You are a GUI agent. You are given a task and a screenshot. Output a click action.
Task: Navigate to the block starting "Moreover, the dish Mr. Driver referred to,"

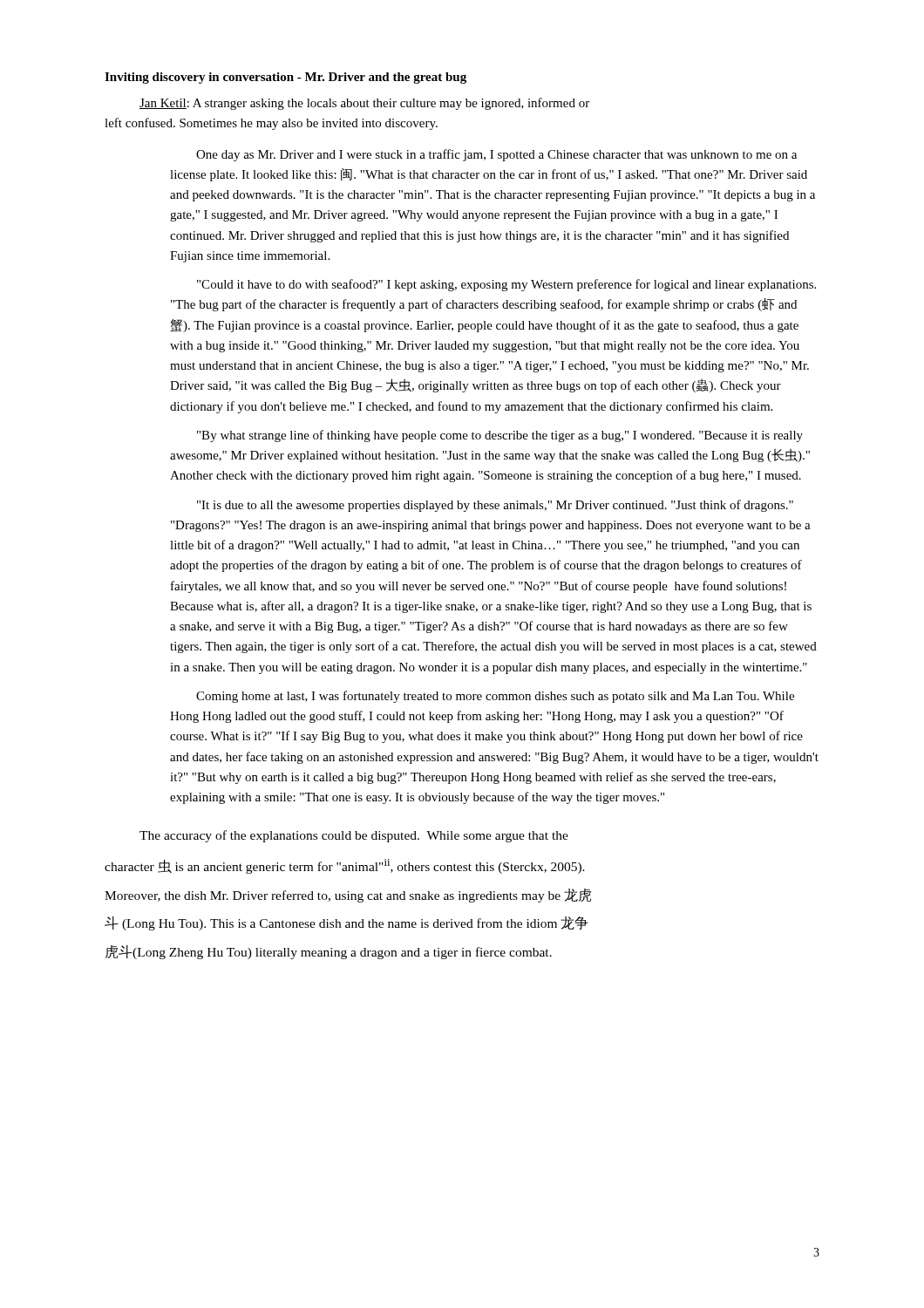(x=348, y=895)
